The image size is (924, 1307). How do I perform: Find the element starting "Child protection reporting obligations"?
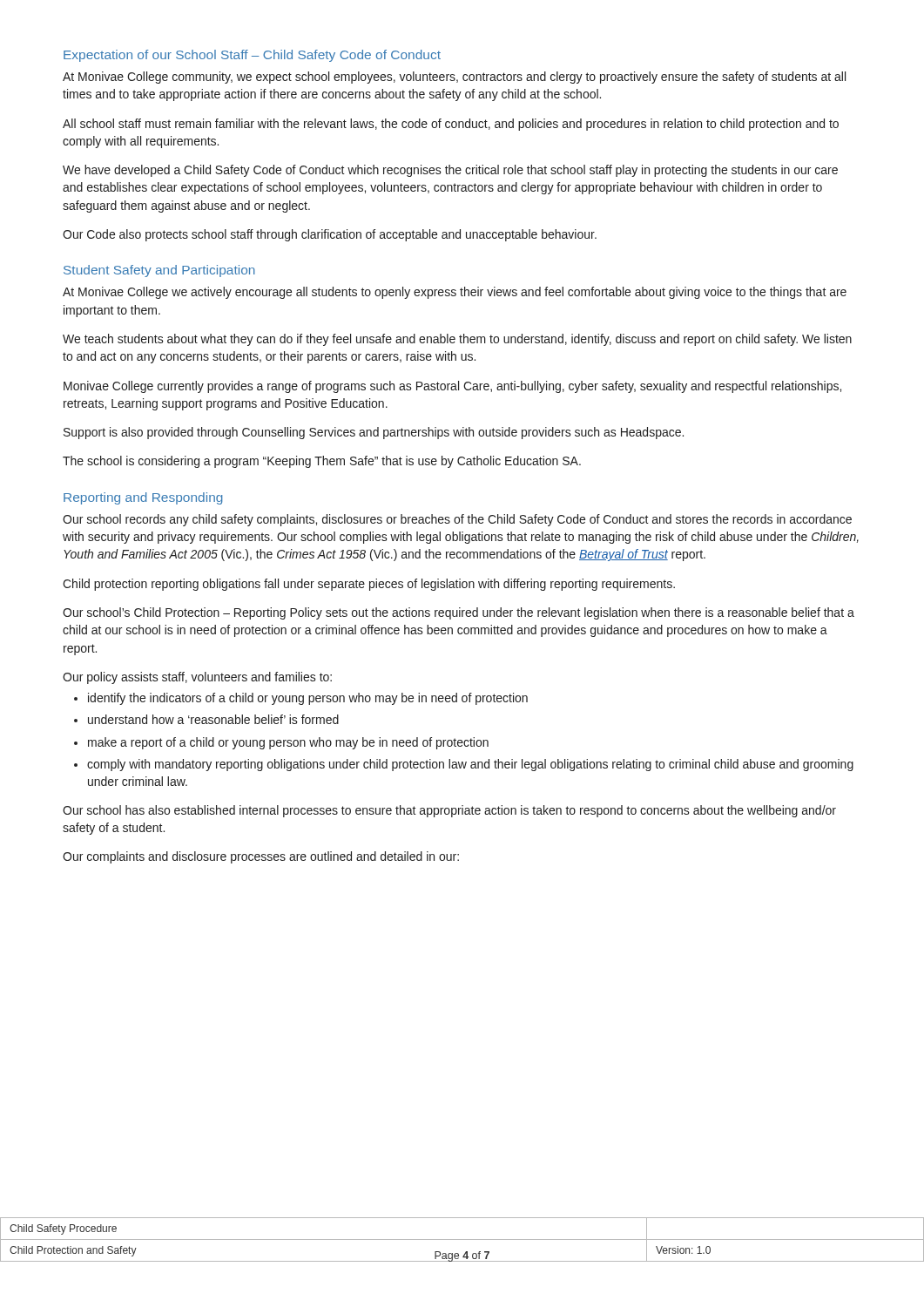click(369, 584)
